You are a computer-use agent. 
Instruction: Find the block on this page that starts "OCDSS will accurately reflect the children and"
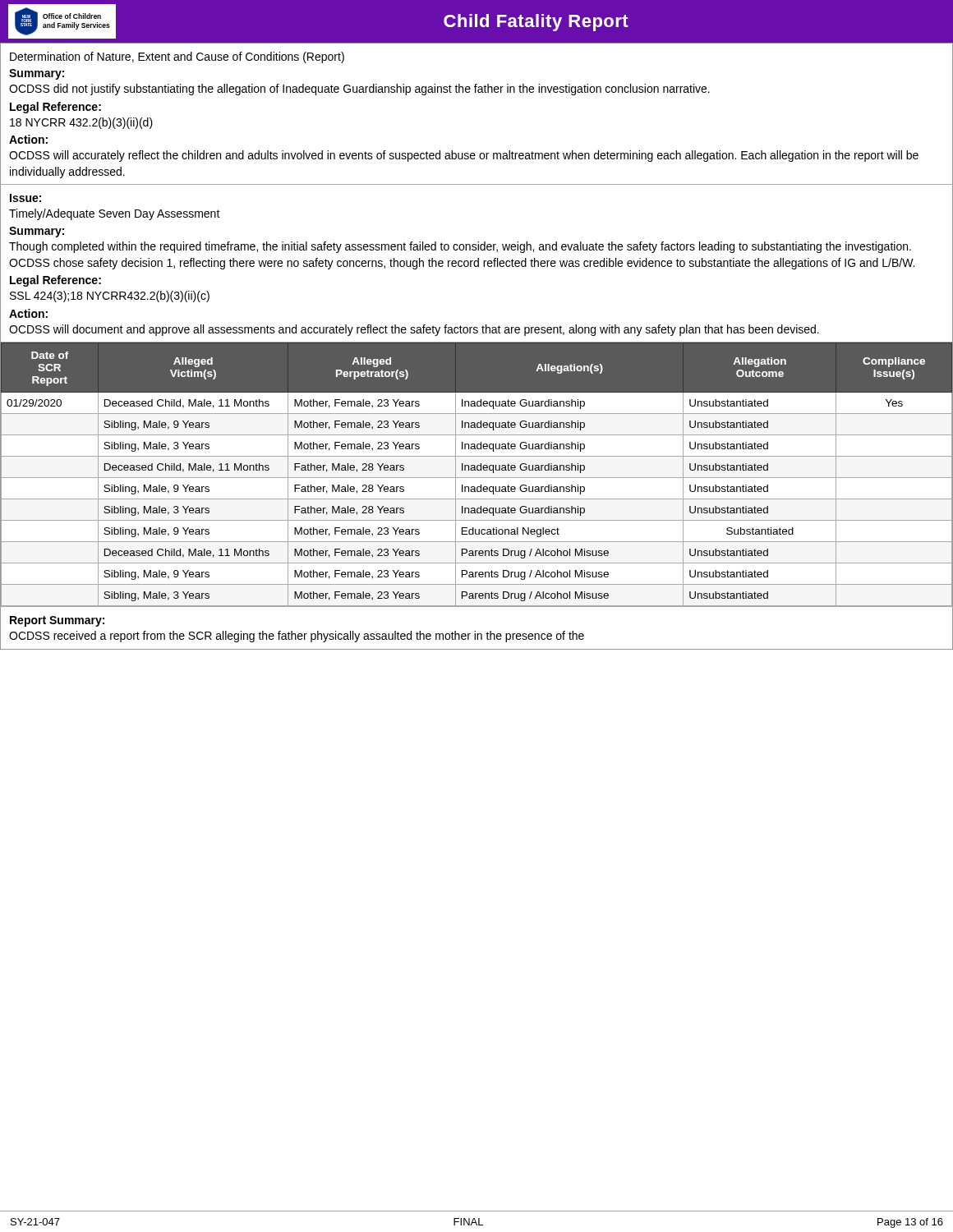[464, 163]
